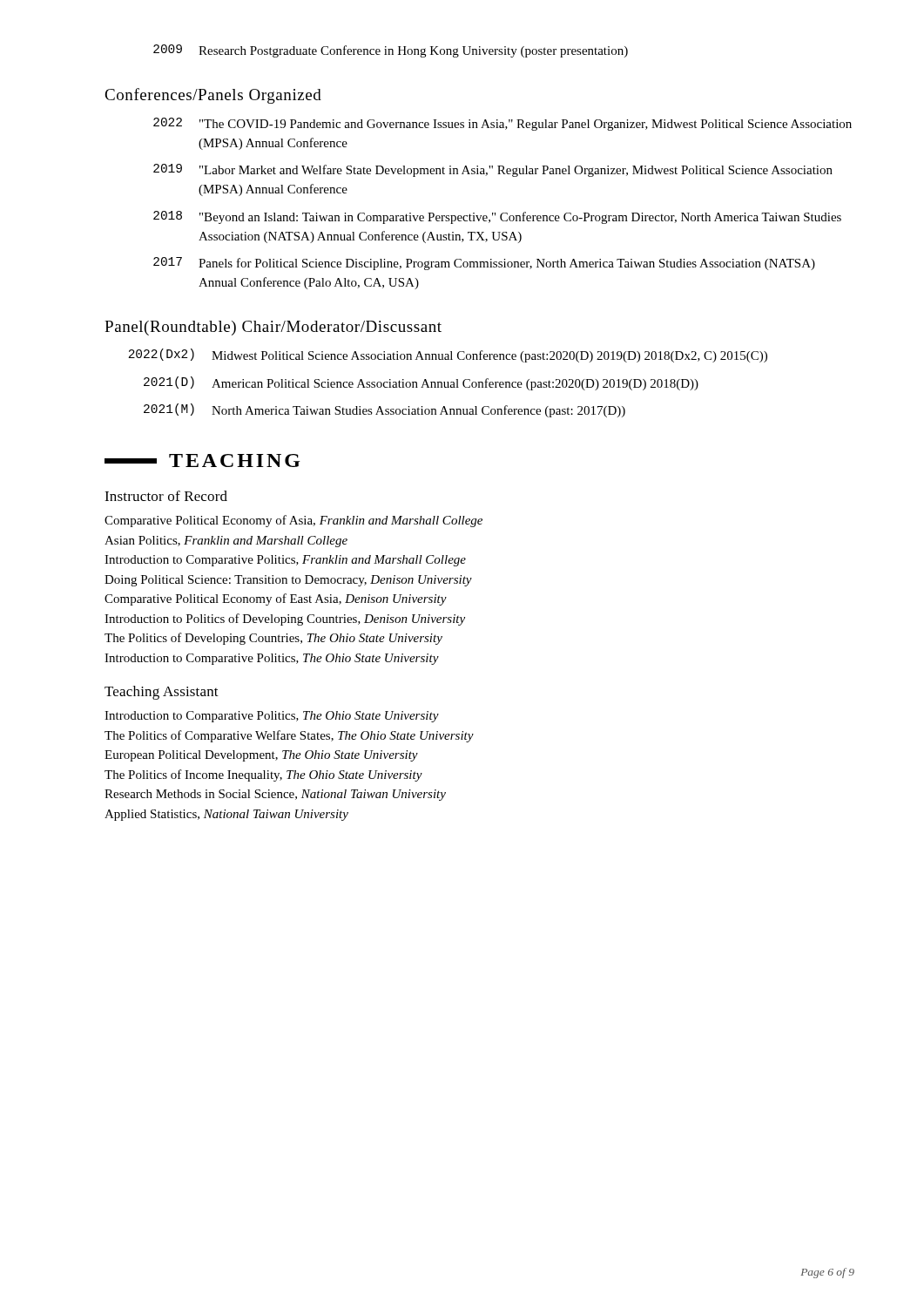Click on the passage starting "2022 "The COVID-19 Pandemic"

(x=479, y=134)
